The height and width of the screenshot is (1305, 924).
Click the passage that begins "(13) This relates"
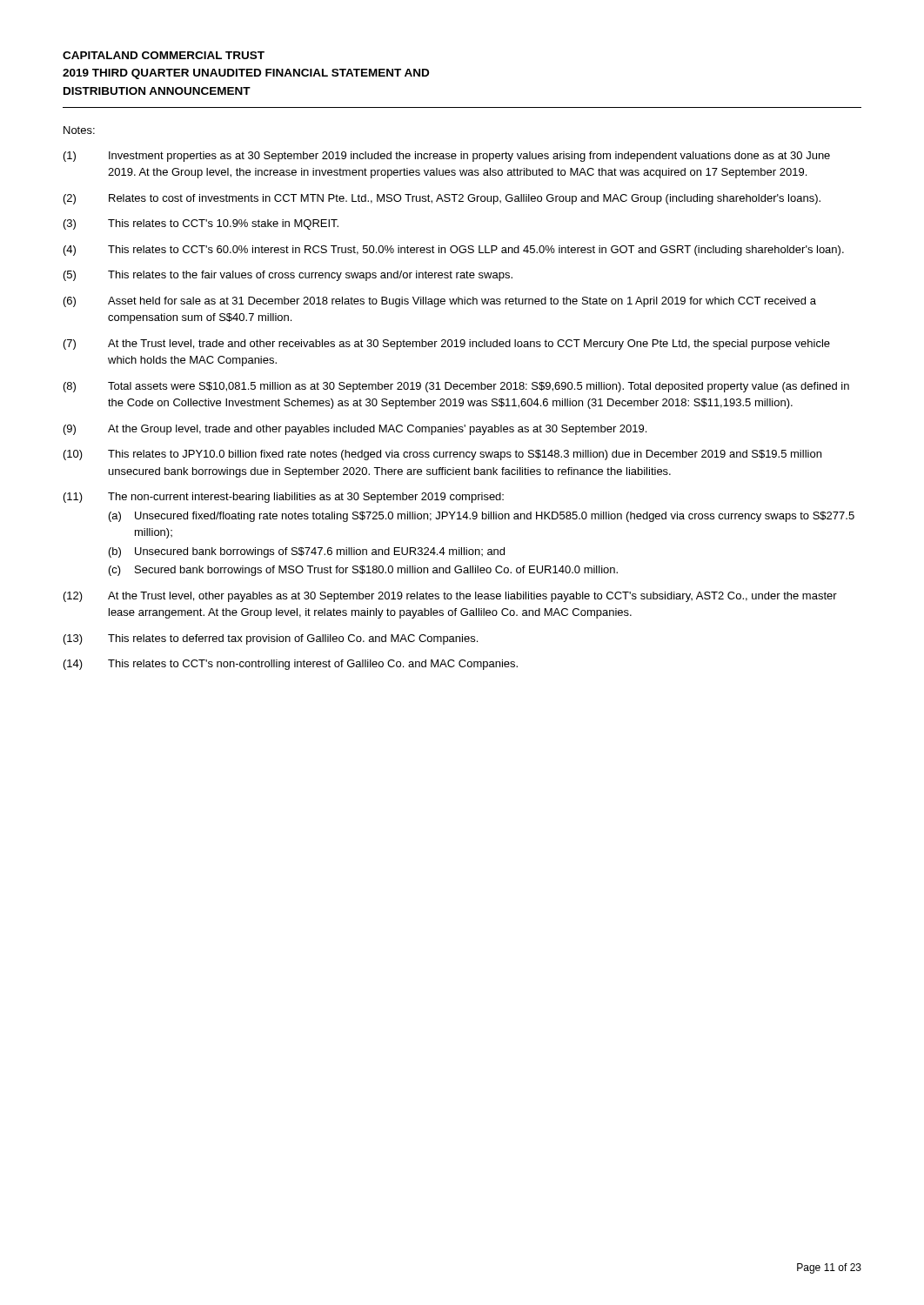coord(462,638)
